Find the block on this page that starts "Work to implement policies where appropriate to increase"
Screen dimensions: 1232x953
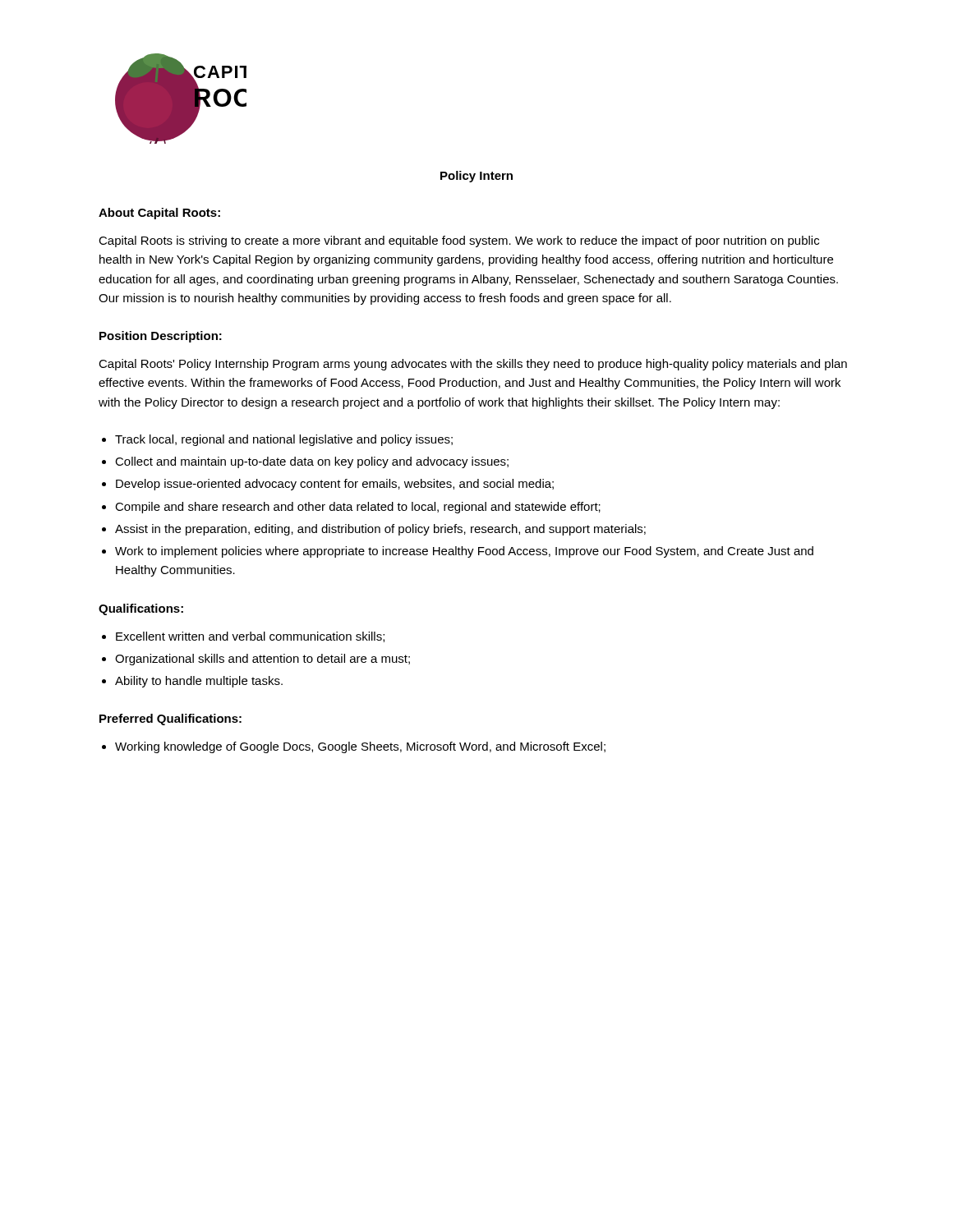[x=465, y=560]
